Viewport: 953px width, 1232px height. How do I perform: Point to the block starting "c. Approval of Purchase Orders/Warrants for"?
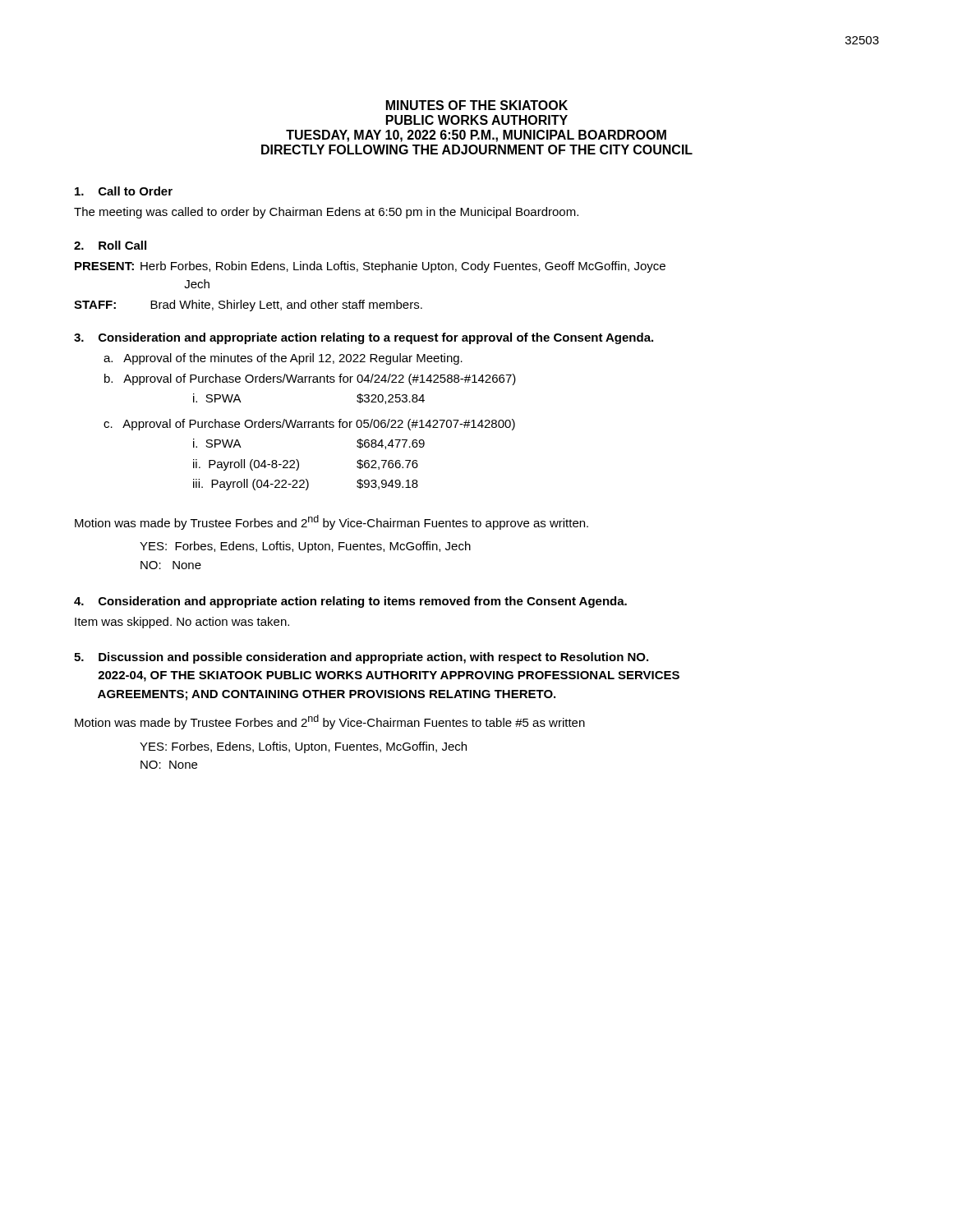point(309,423)
